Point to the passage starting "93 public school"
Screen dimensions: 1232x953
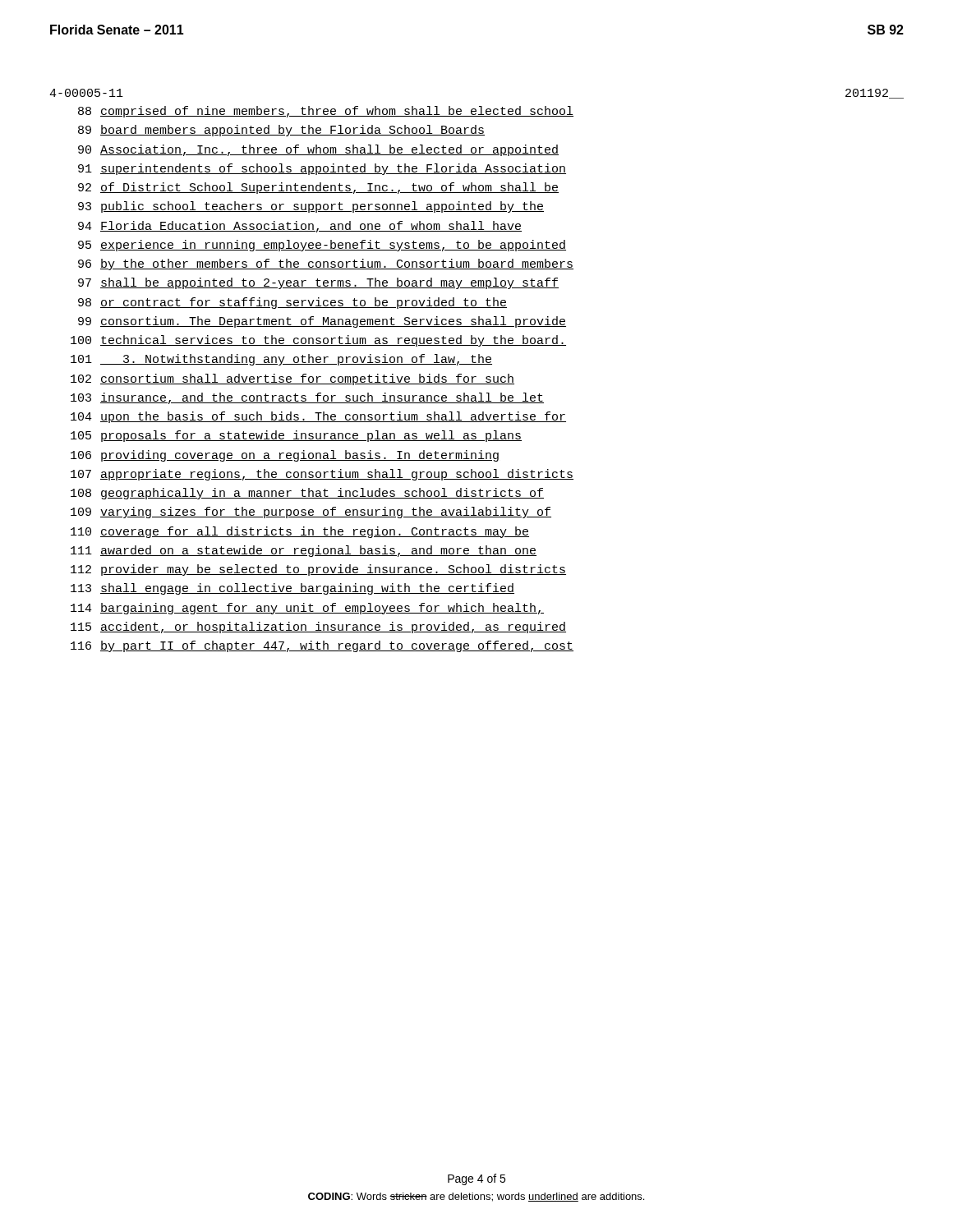(476, 208)
